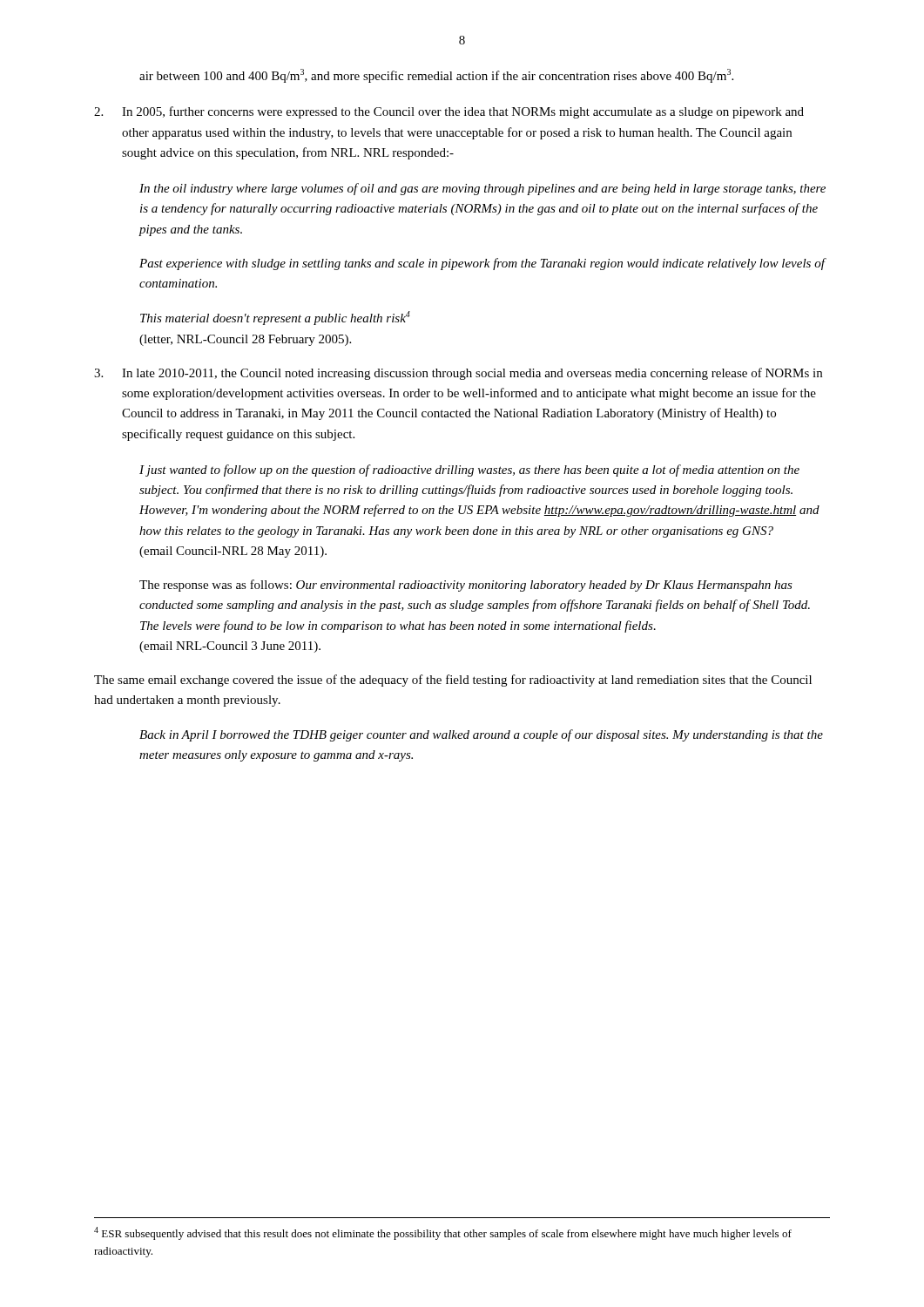Image resolution: width=924 pixels, height=1307 pixels.
Task: Select the text block that reads "The response was as follows: Our environmental radioactivity"
Action: (x=475, y=615)
